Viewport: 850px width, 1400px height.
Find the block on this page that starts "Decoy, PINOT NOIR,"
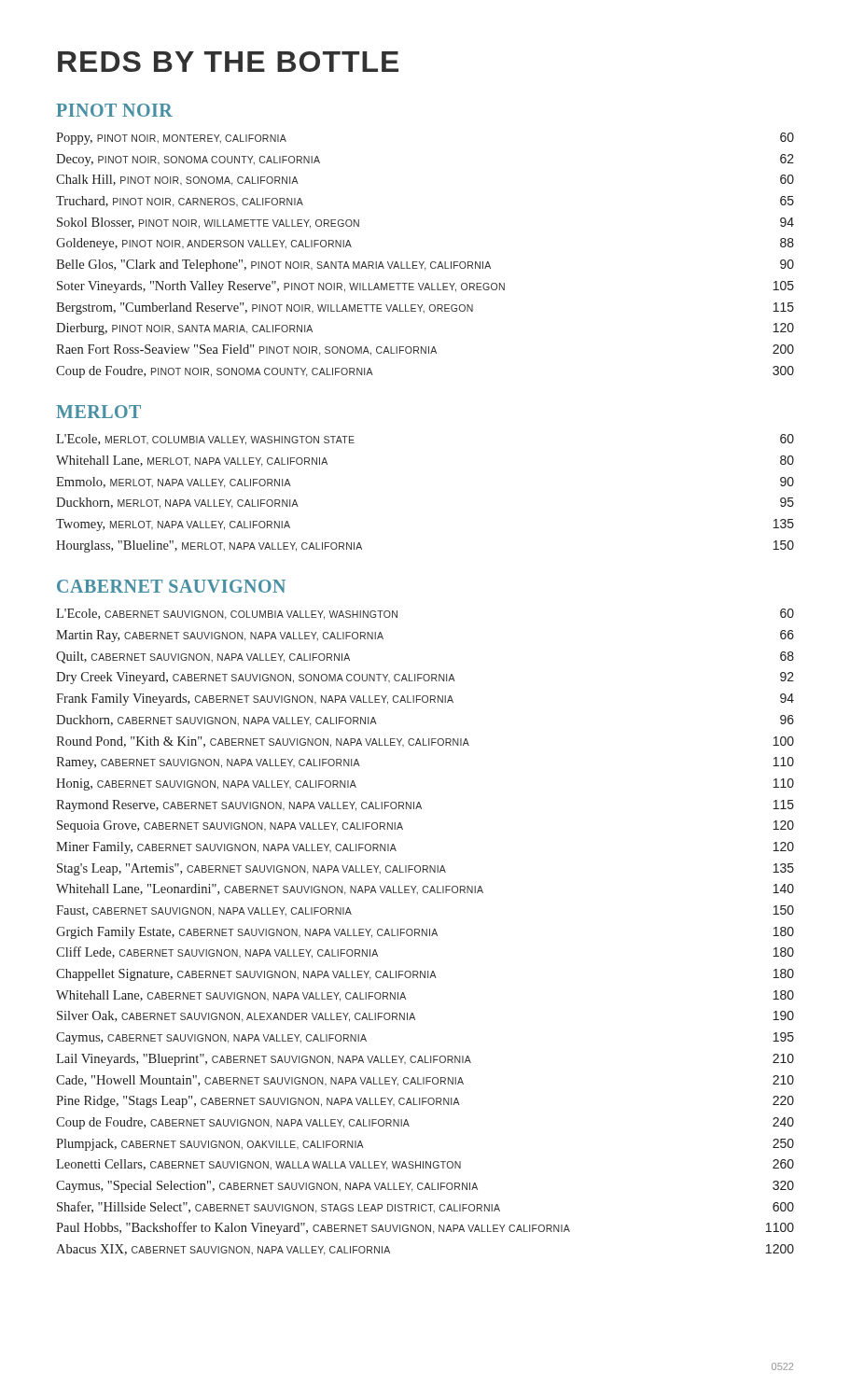(187, 161)
